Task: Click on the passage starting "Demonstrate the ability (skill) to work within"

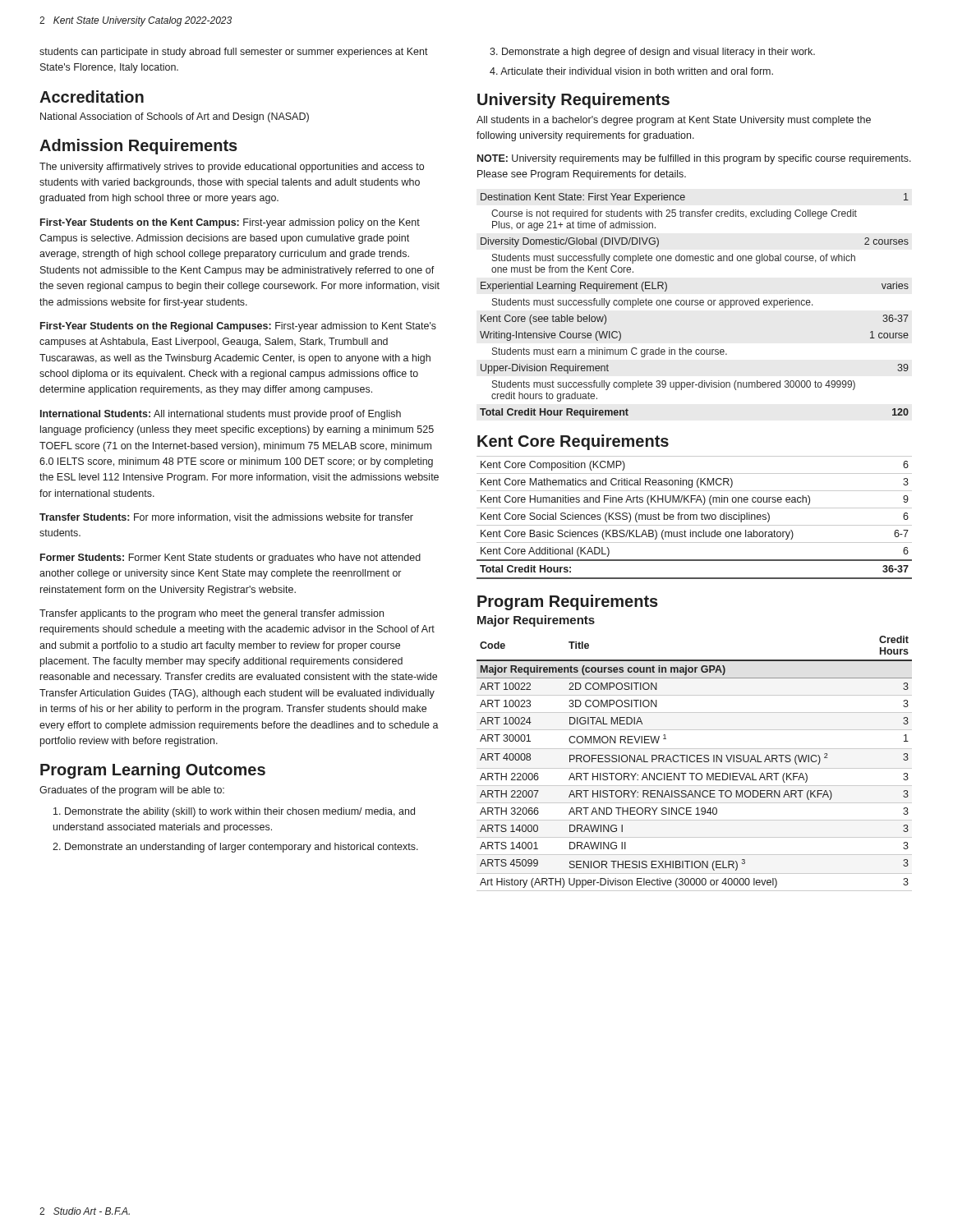Action: [x=234, y=819]
